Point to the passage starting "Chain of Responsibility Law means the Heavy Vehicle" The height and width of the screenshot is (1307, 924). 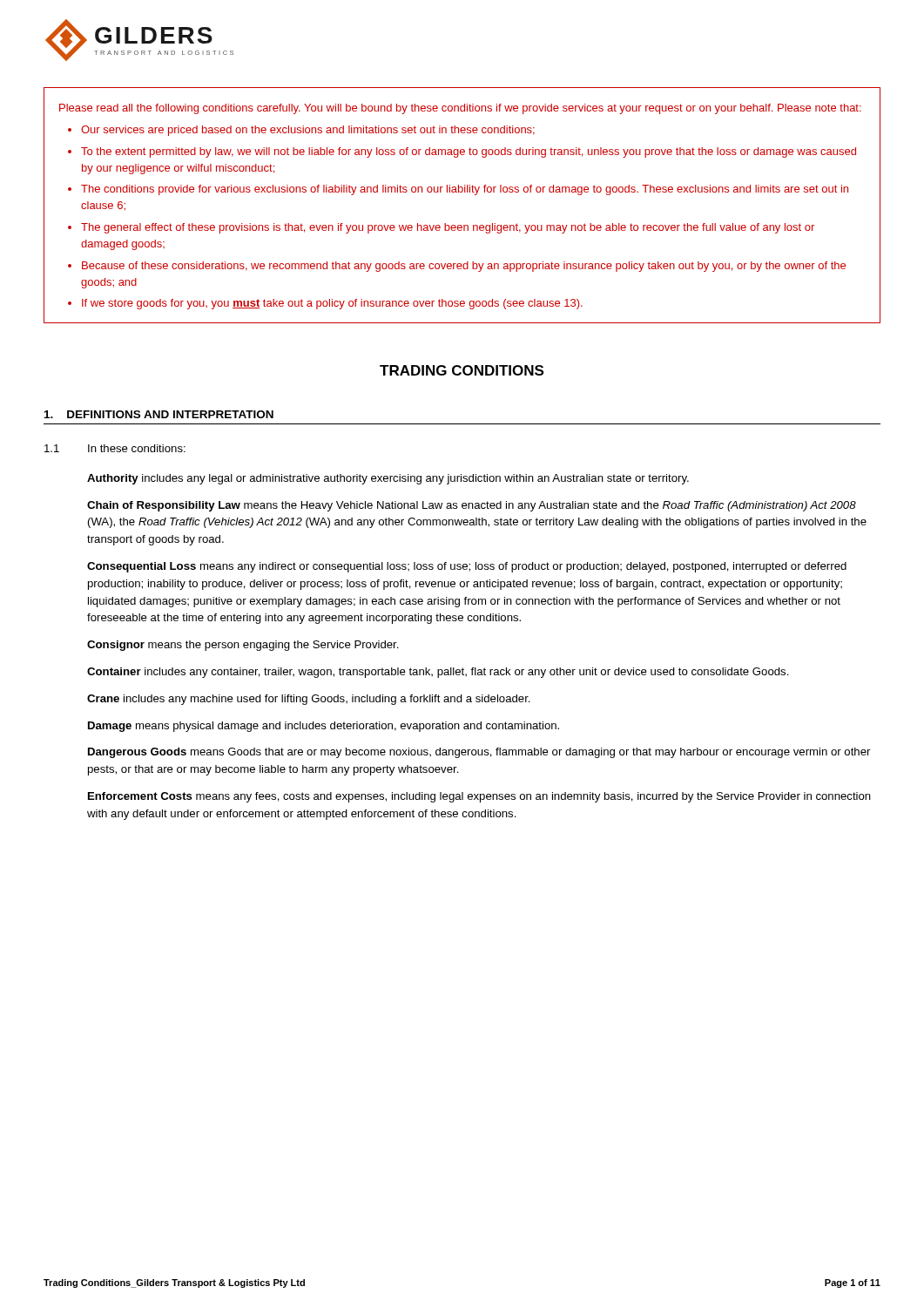477,522
